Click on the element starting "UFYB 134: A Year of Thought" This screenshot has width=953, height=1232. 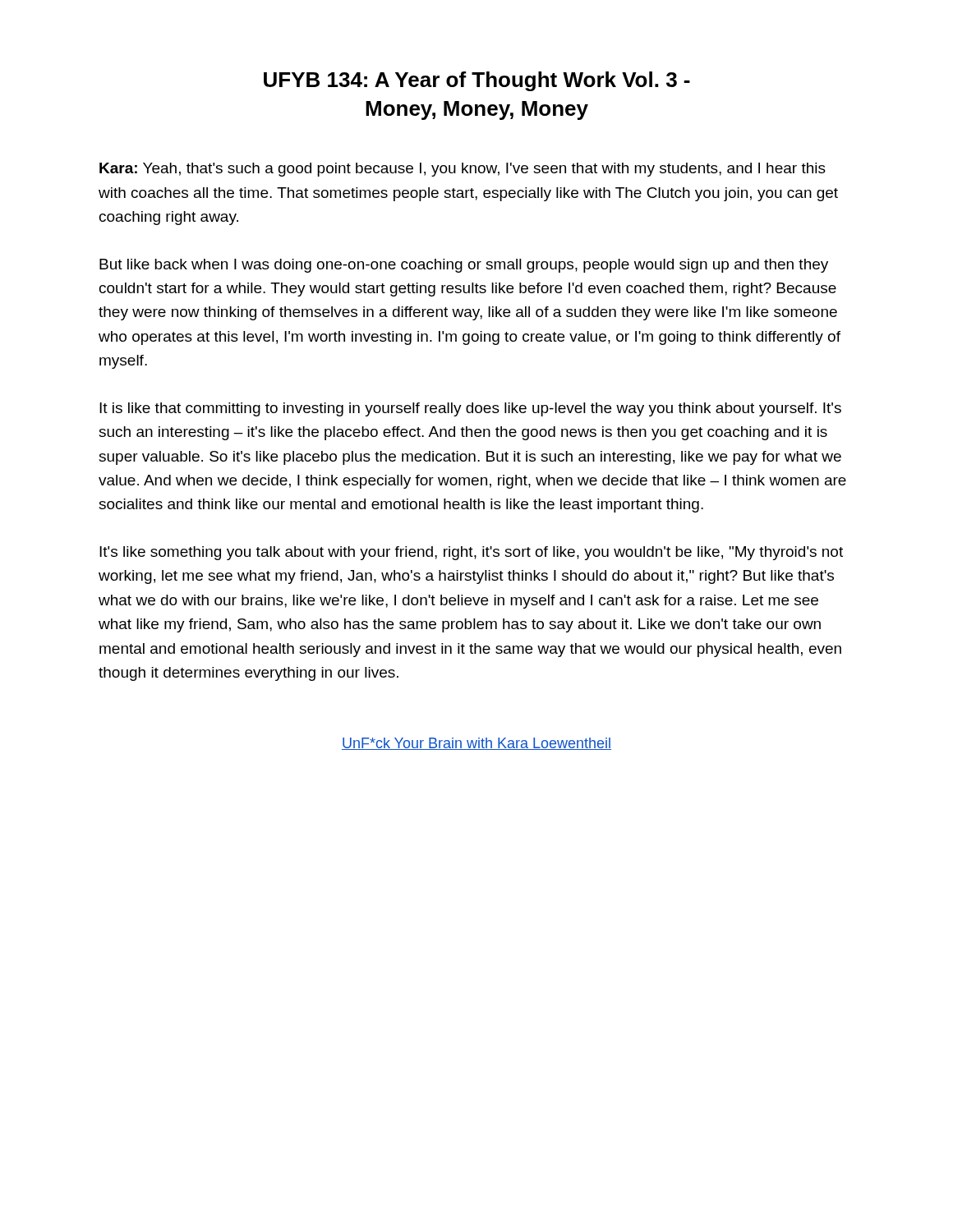476,94
